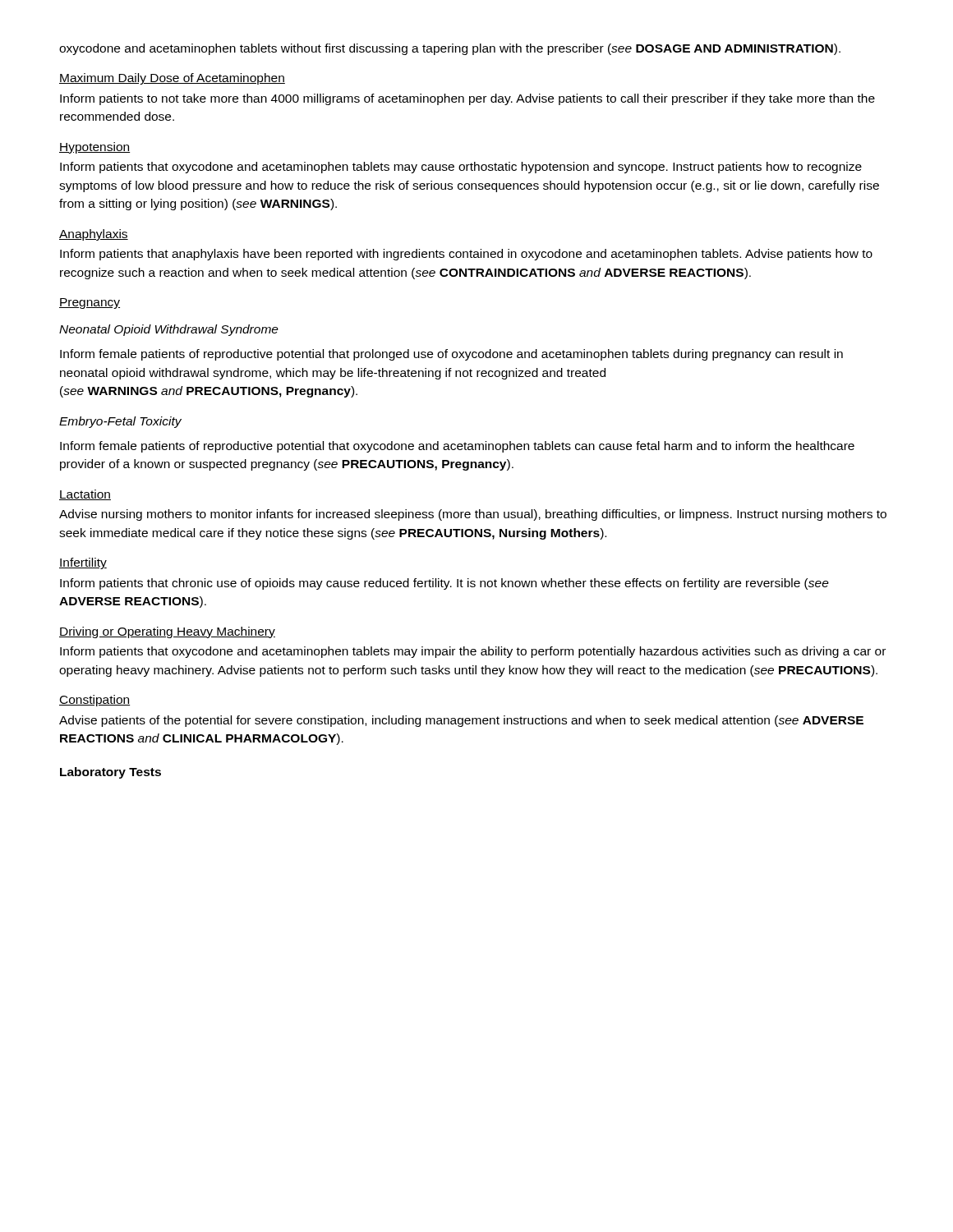Navigate to the element starting "Laboratory Tests"
The width and height of the screenshot is (953, 1232).
[x=110, y=771]
